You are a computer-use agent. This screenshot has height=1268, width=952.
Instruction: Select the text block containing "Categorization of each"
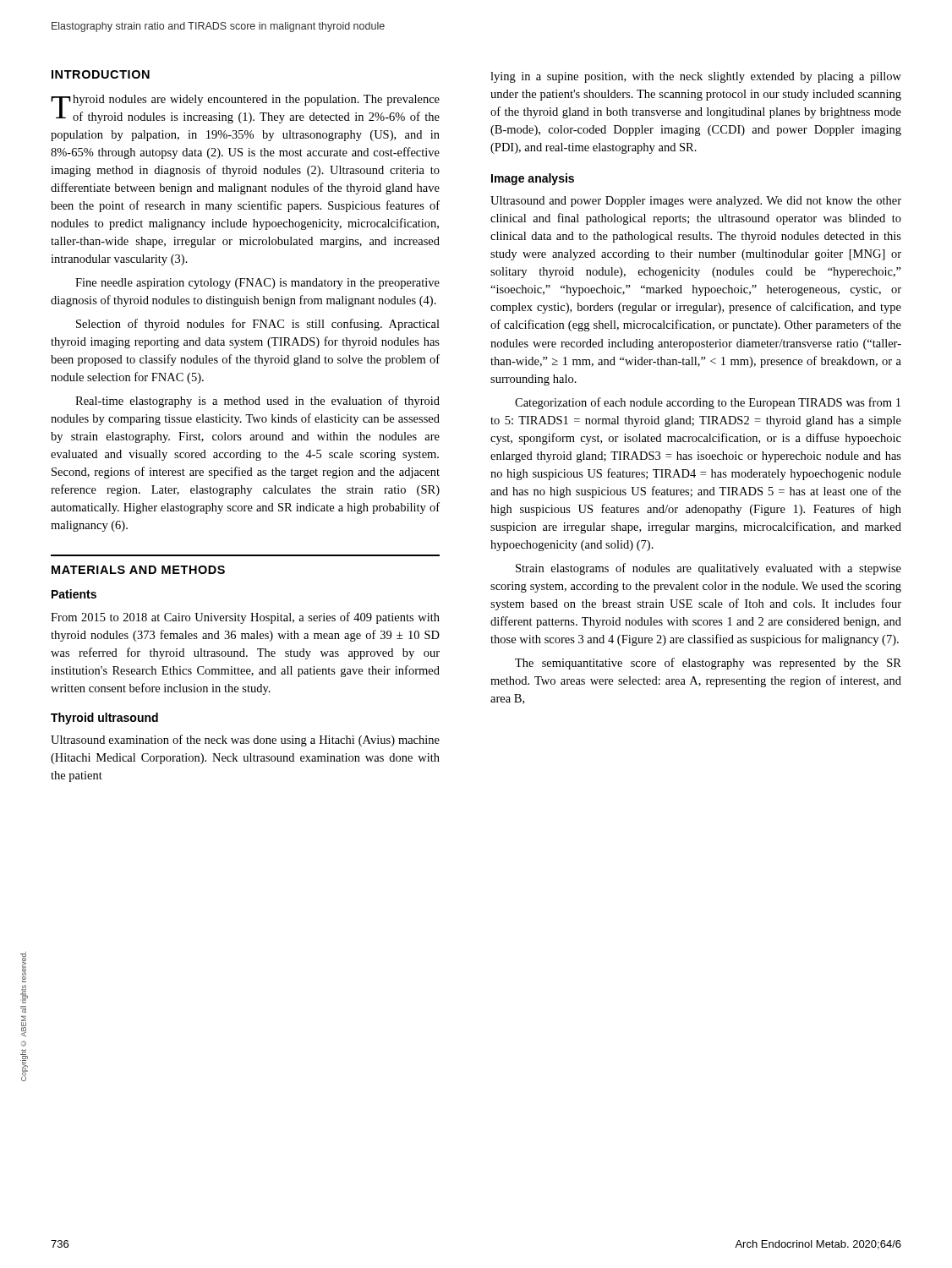696,473
